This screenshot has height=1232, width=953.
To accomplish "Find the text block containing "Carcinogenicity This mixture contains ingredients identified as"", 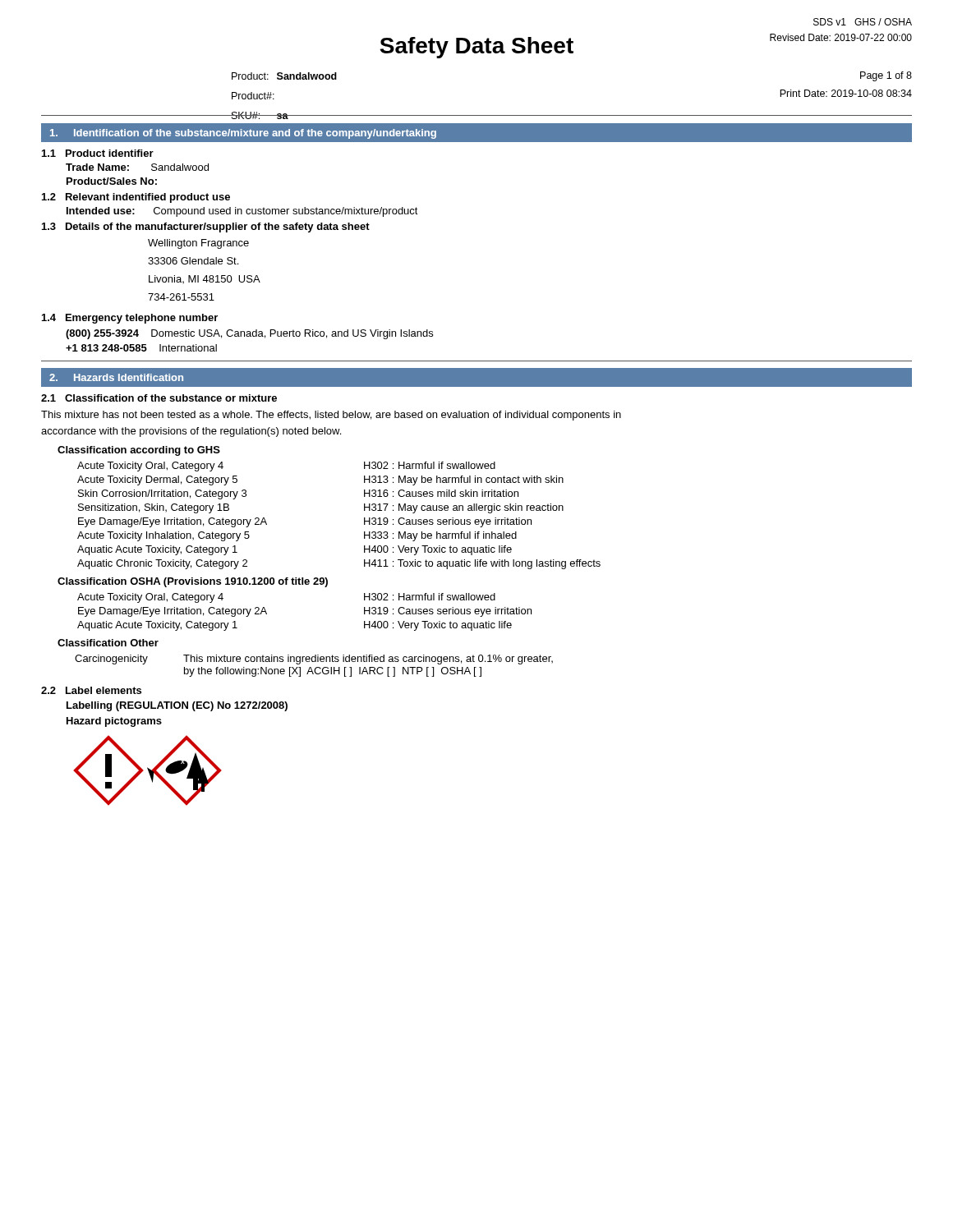I will (x=493, y=665).
